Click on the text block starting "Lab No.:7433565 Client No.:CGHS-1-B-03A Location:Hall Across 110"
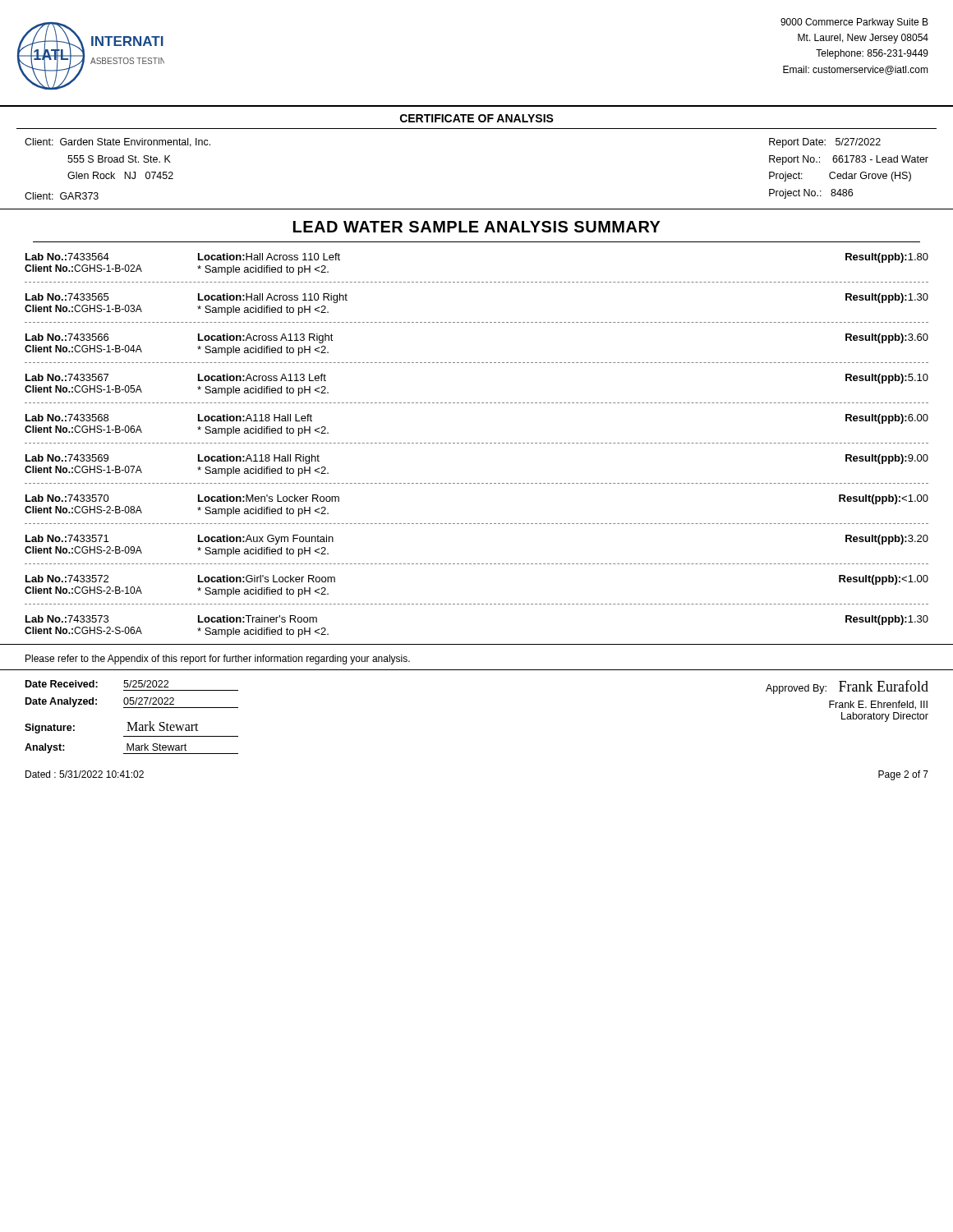This screenshot has height=1232, width=953. click(x=65, y=299)
